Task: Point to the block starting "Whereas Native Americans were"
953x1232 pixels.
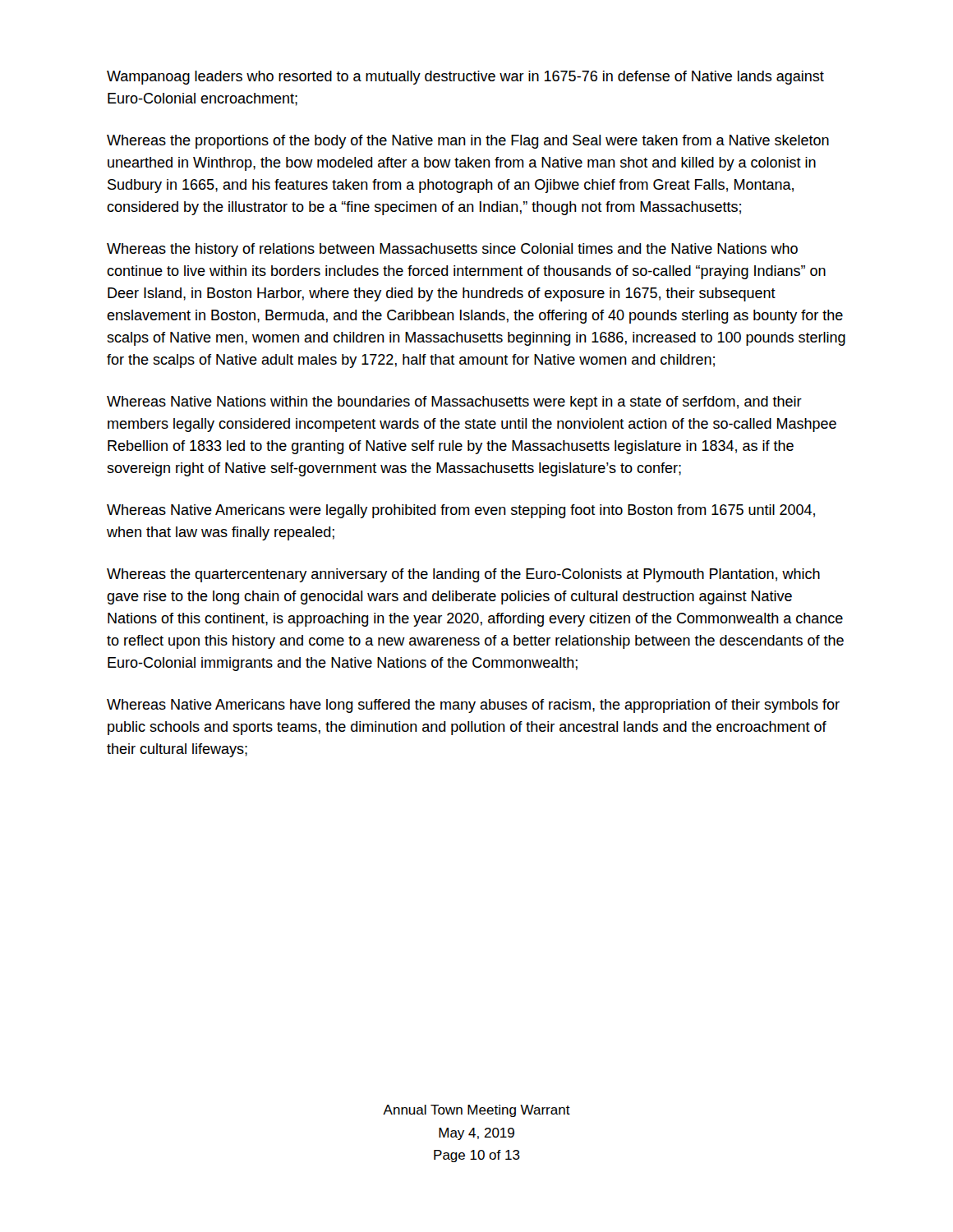Action: 462,521
